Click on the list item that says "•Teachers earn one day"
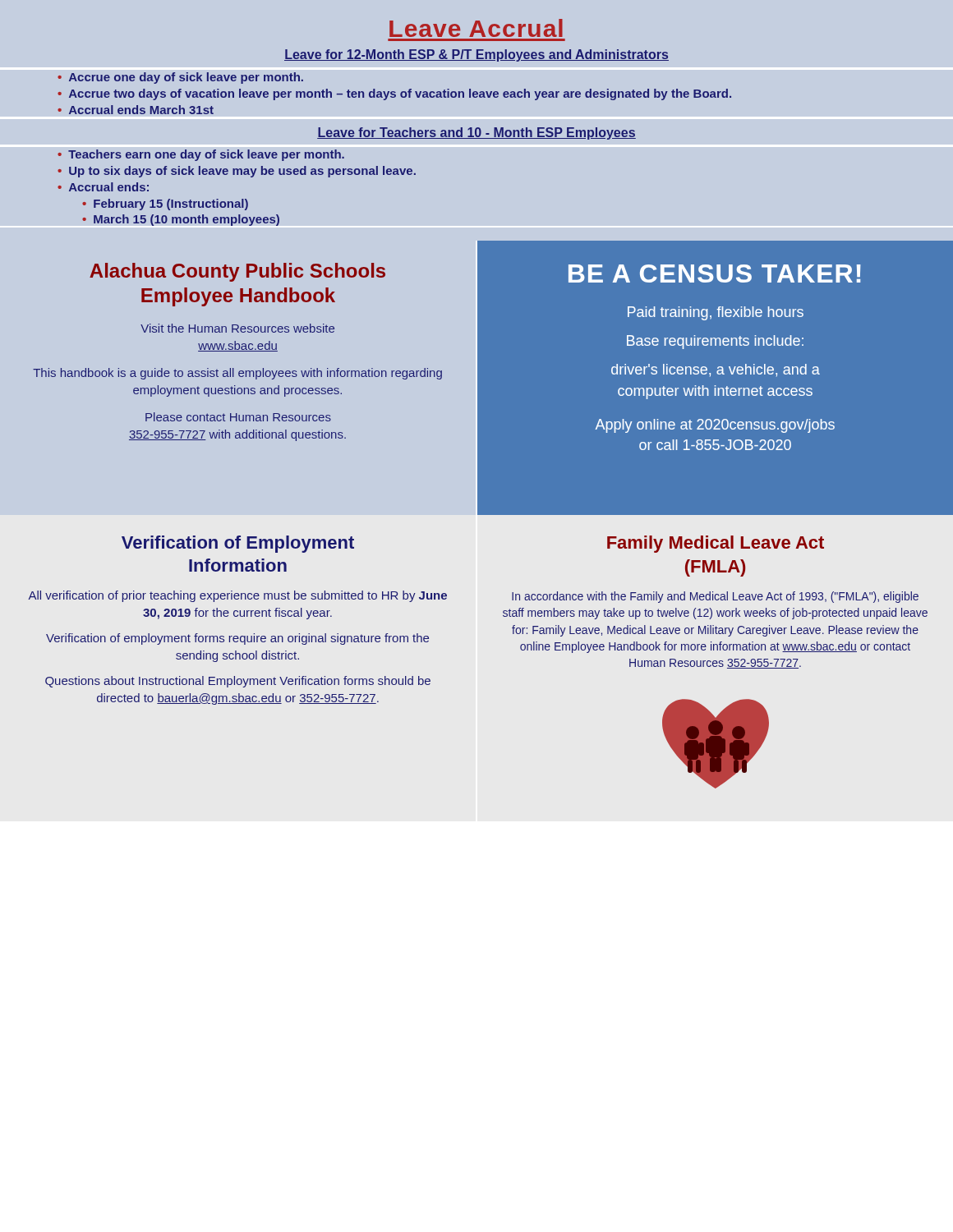This screenshot has width=953, height=1232. pos(201,154)
